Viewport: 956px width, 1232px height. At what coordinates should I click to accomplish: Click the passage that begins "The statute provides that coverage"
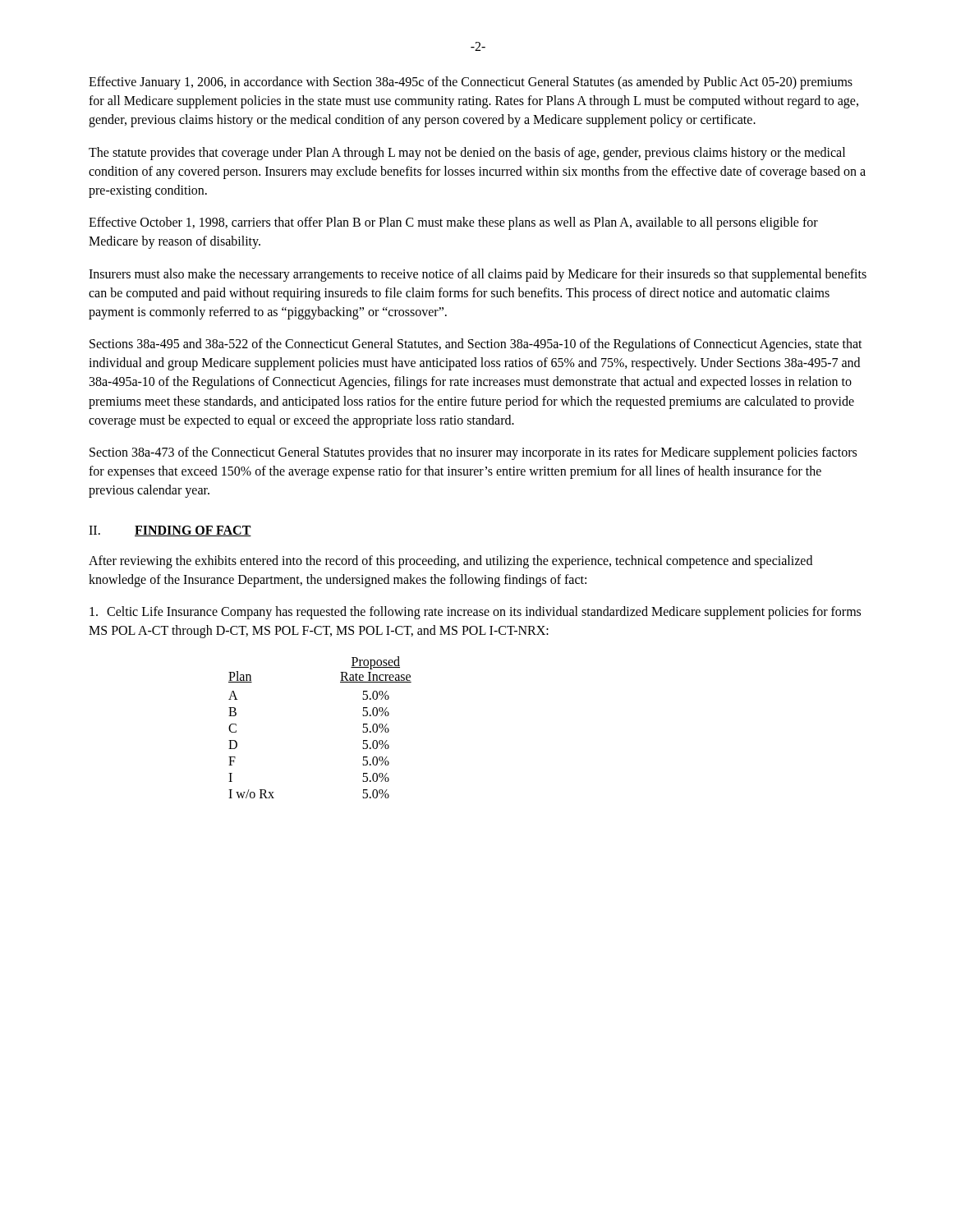(477, 171)
